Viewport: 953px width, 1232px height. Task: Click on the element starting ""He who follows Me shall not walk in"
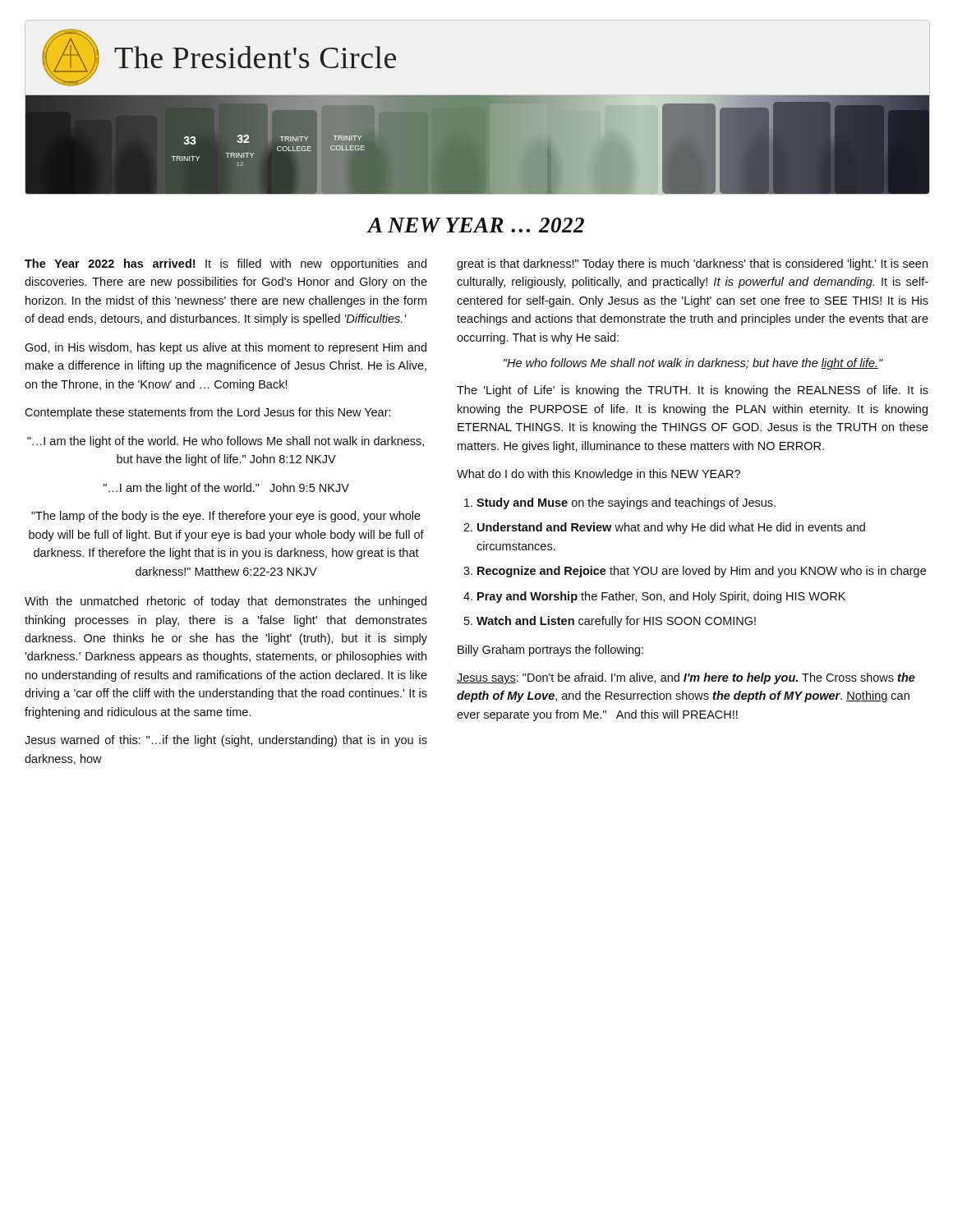point(693,363)
